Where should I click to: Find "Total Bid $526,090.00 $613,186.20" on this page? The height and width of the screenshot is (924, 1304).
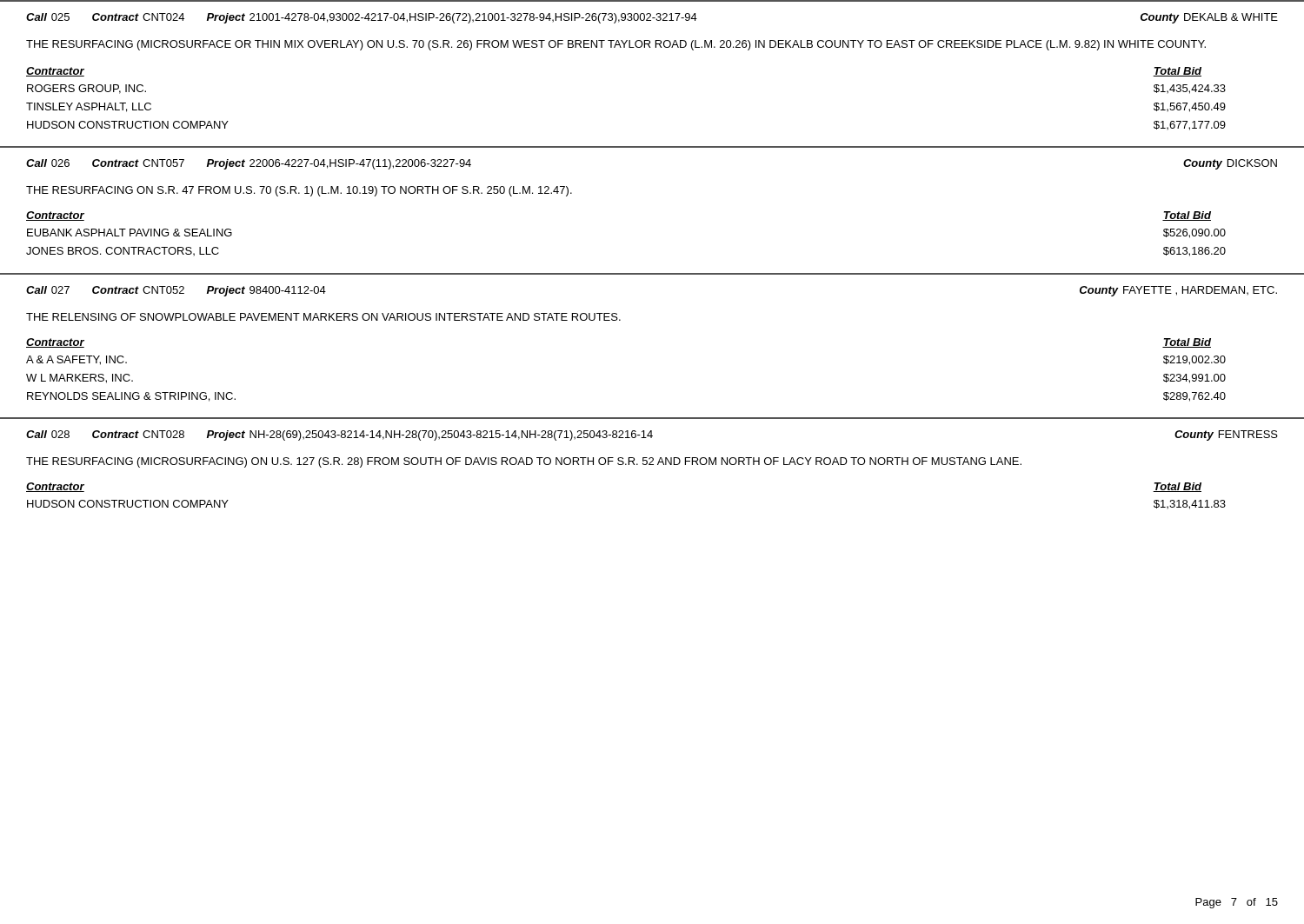(x=1194, y=235)
